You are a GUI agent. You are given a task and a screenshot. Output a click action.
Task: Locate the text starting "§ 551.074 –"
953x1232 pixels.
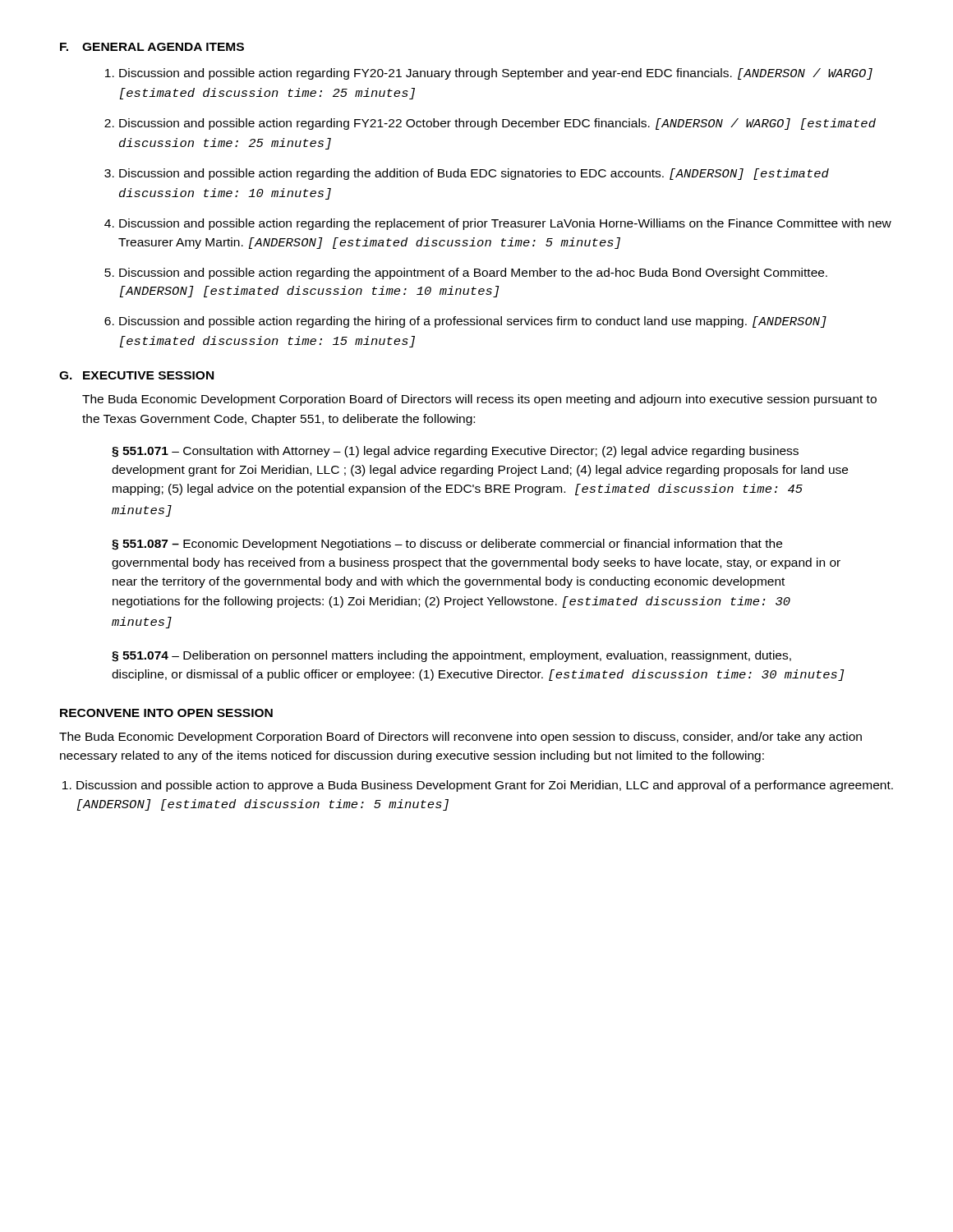(x=479, y=665)
